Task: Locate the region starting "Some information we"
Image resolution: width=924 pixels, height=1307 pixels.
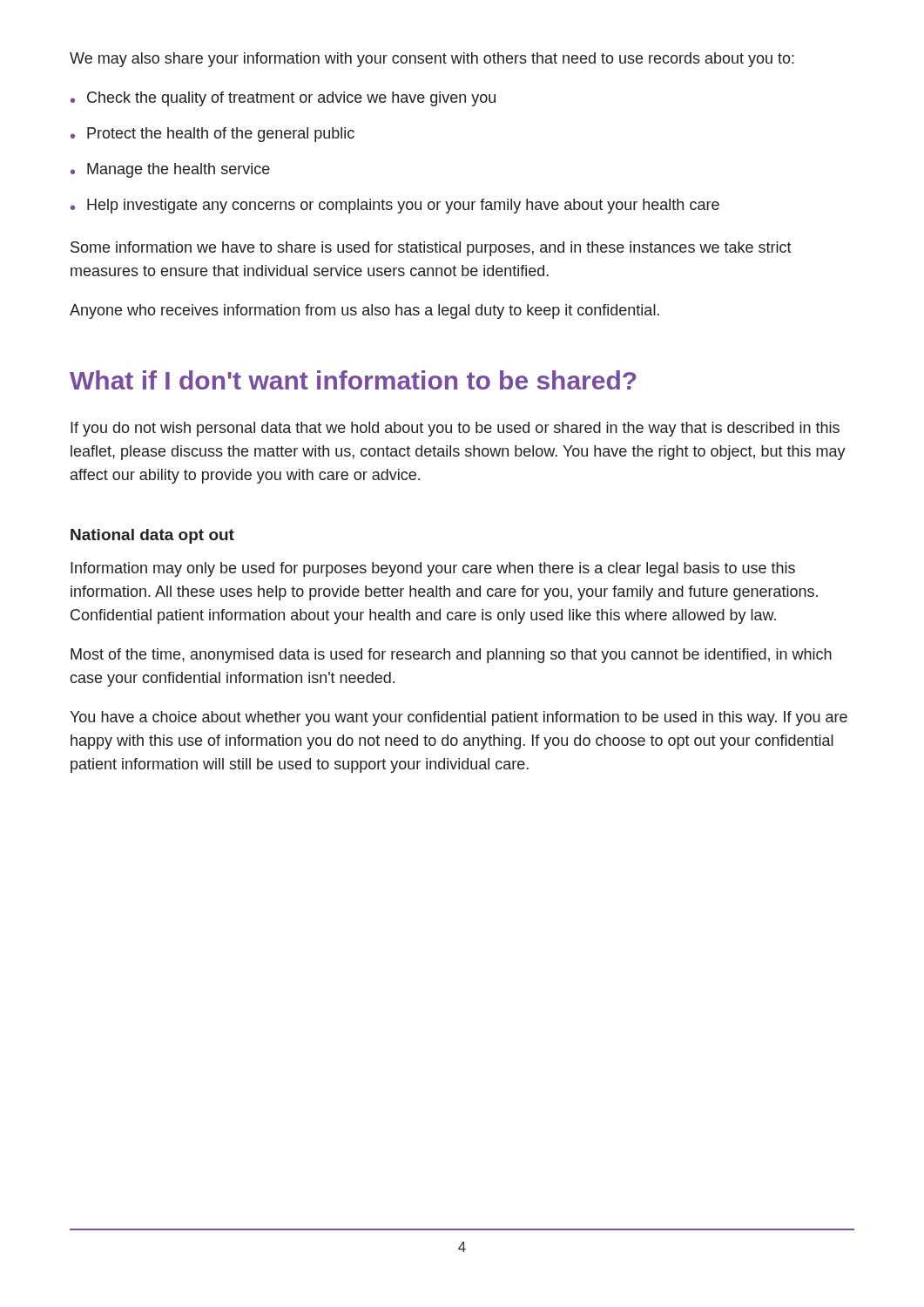Action: 430,259
